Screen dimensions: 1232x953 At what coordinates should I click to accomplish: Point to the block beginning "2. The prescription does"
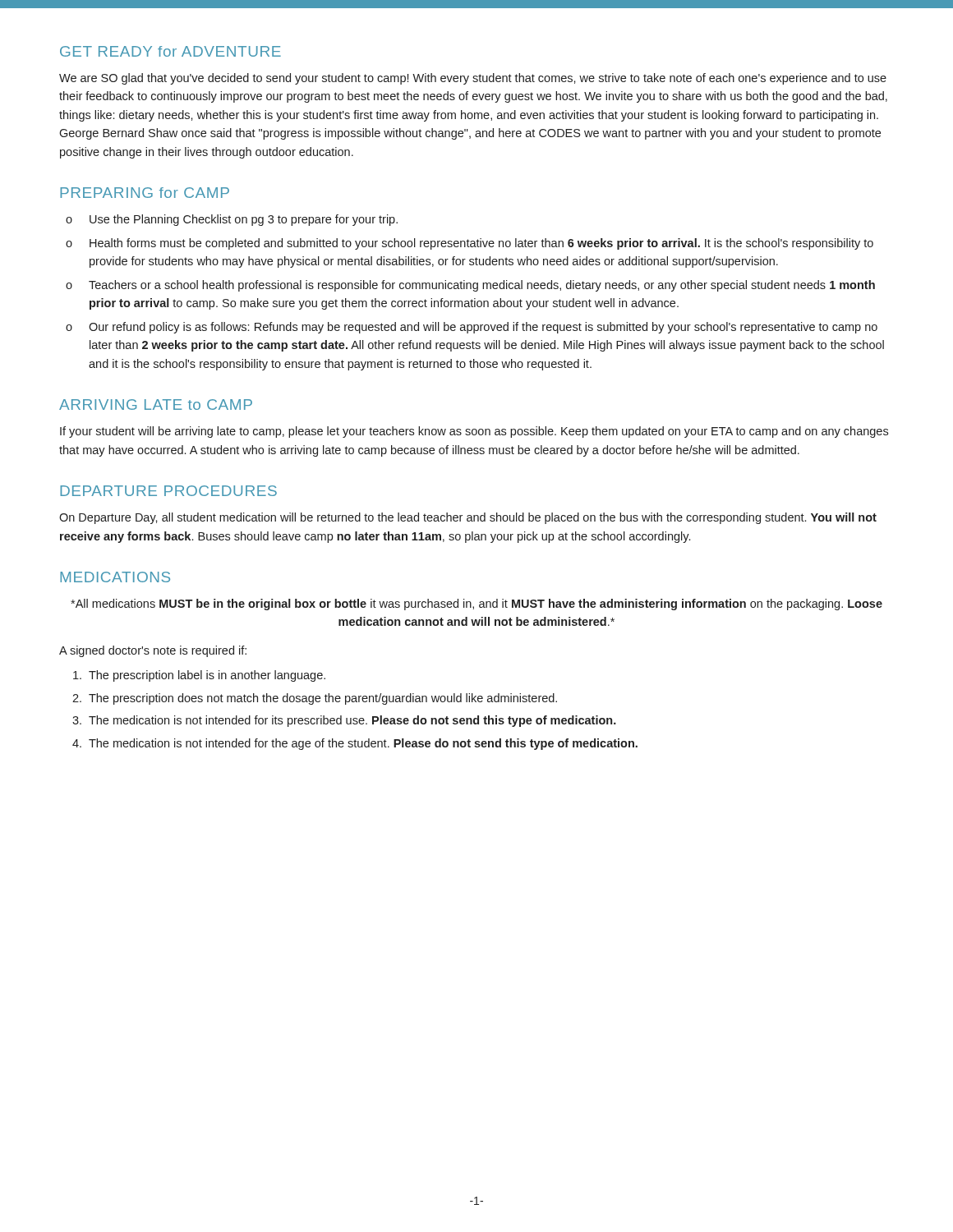pos(315,698)
